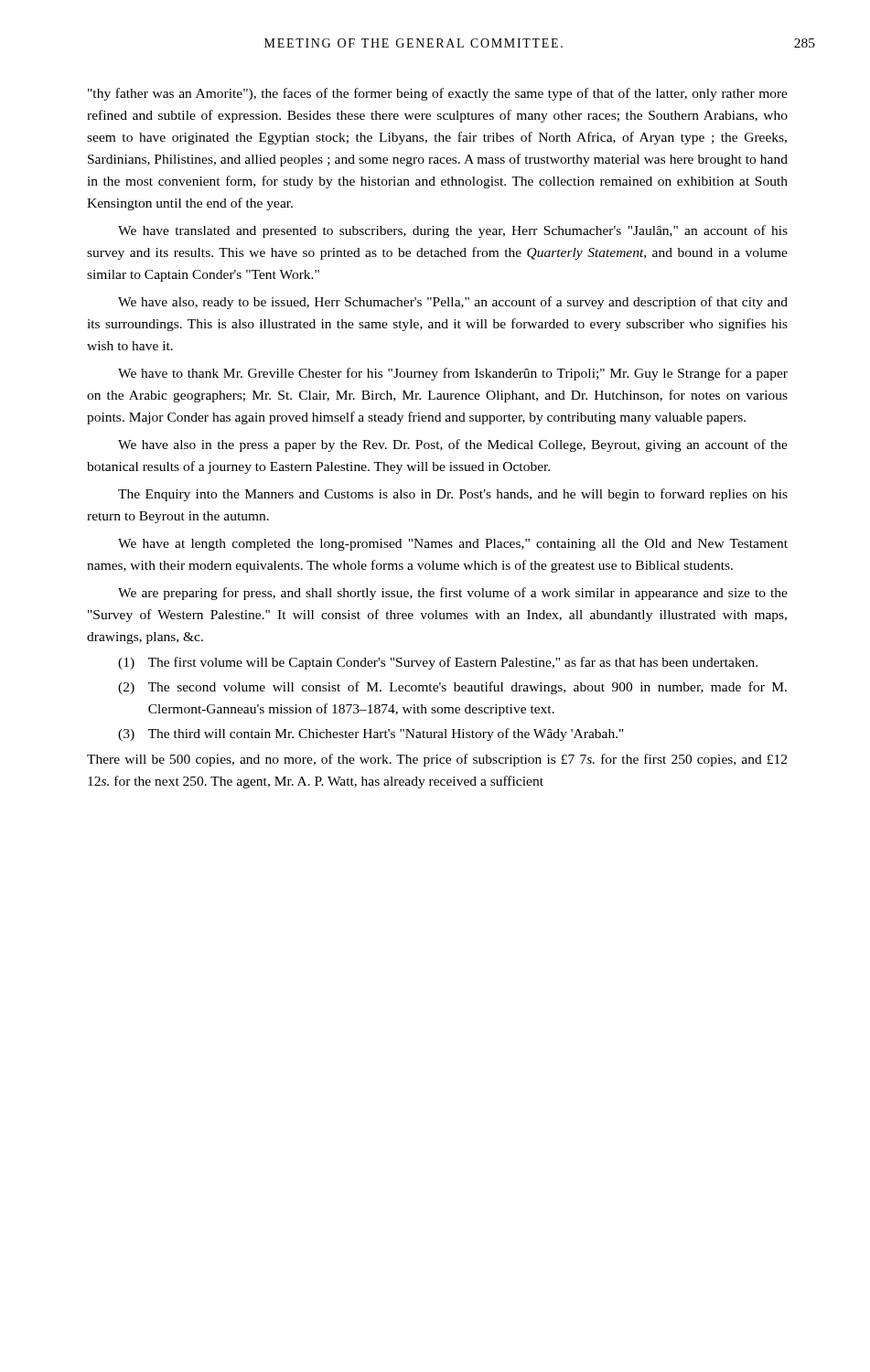Image resolution: width=870 pixels, height=1372 pixels.
Task: Find the block on this page that starts ""thy father was an Amorite"), the"
Action: (x=437, y=148)
